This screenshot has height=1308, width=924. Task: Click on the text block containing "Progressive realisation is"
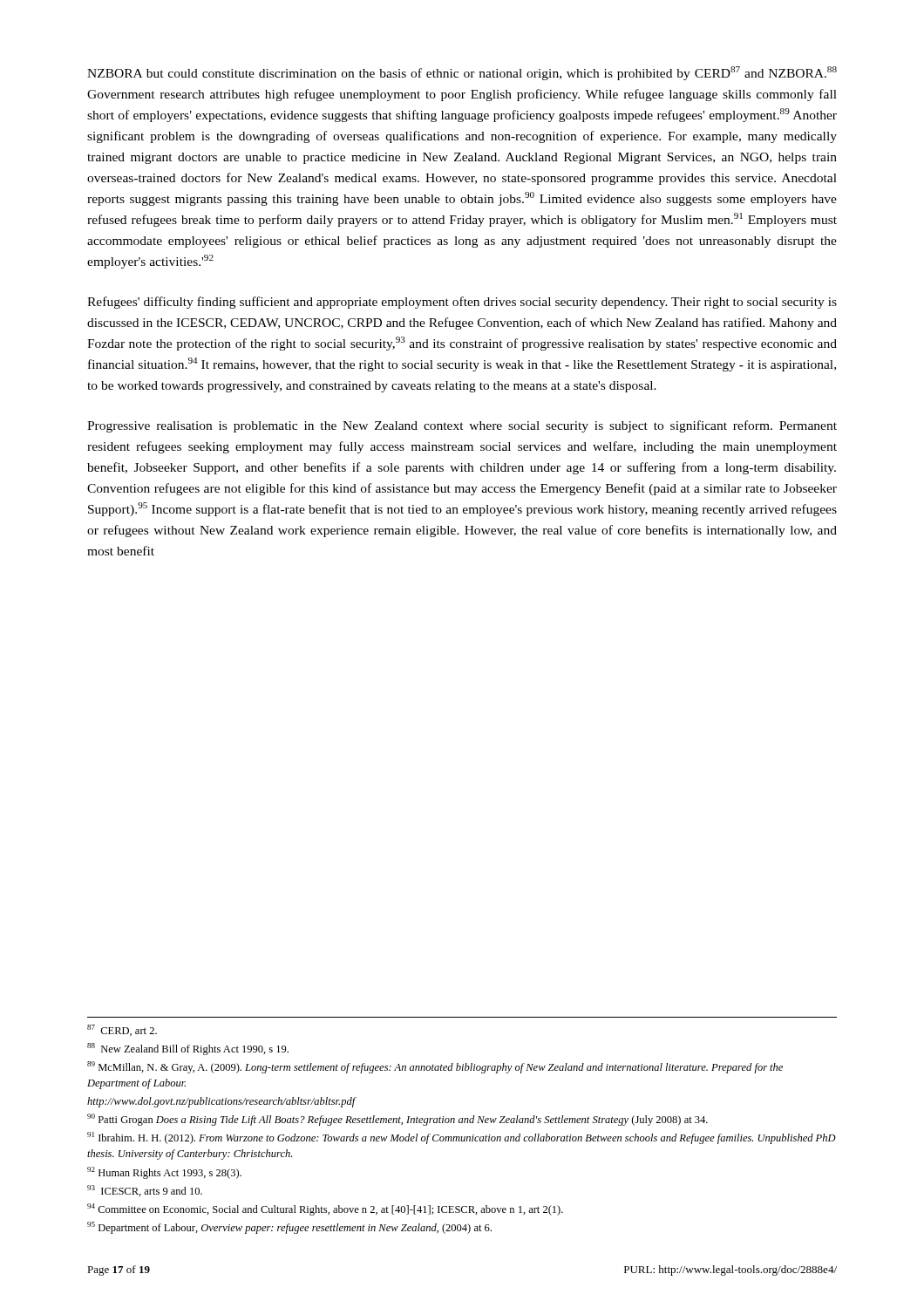point(462,488)
